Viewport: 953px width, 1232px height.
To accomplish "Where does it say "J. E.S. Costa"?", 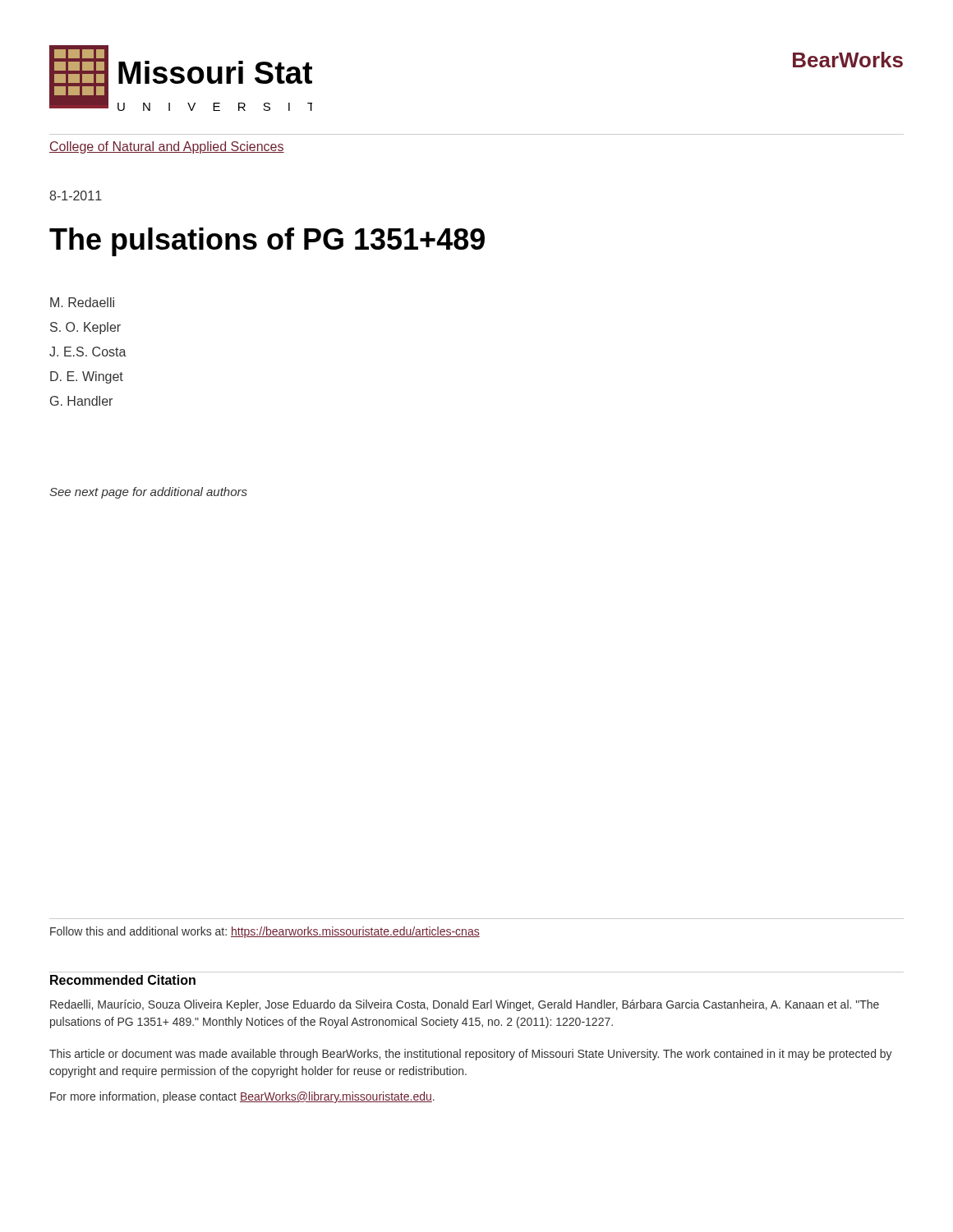I will click(88, 352).
